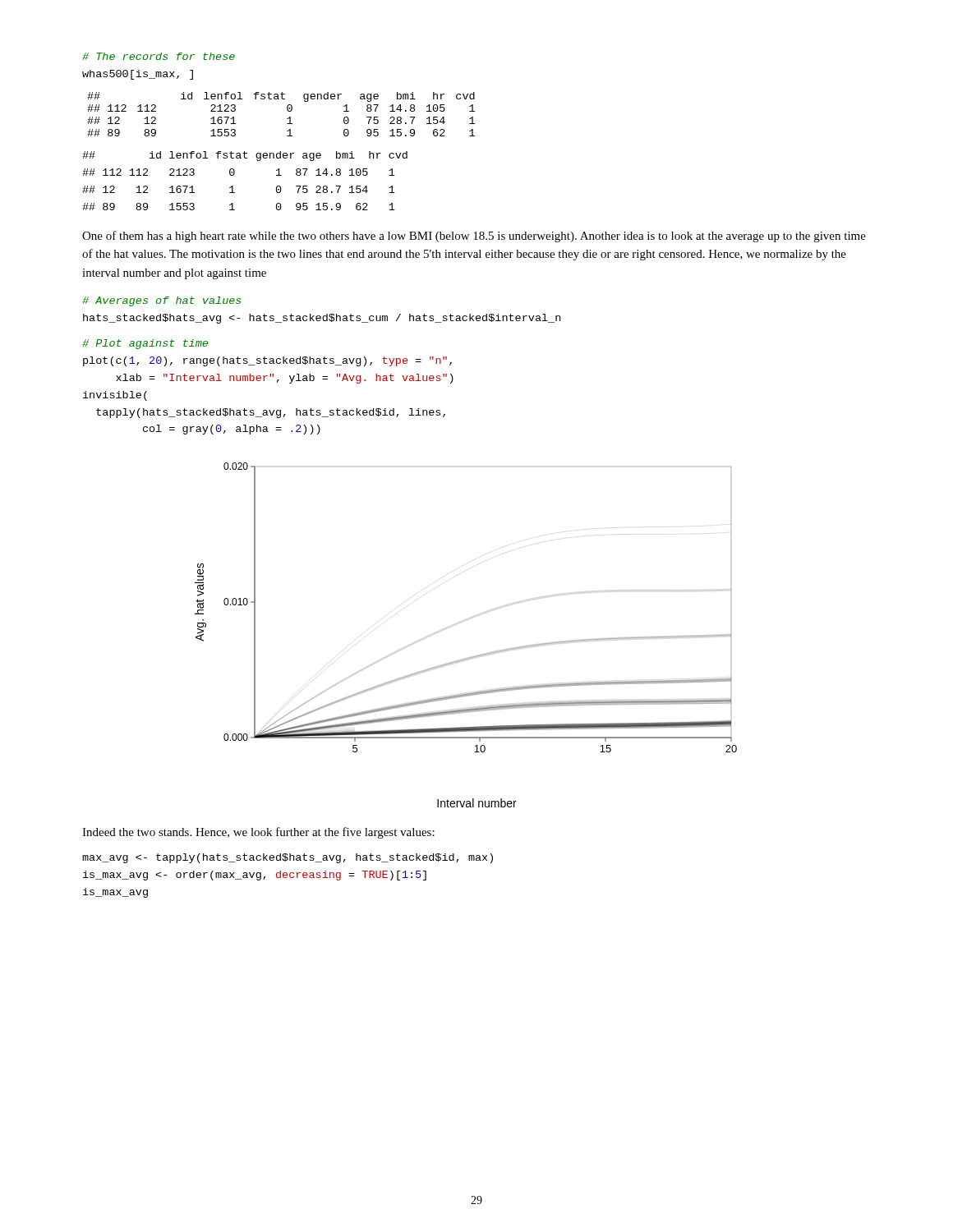953x1232 pixels.
Task: Find the text block with the text "The records for these whas500[is_max,"
Action: (159, 56)
